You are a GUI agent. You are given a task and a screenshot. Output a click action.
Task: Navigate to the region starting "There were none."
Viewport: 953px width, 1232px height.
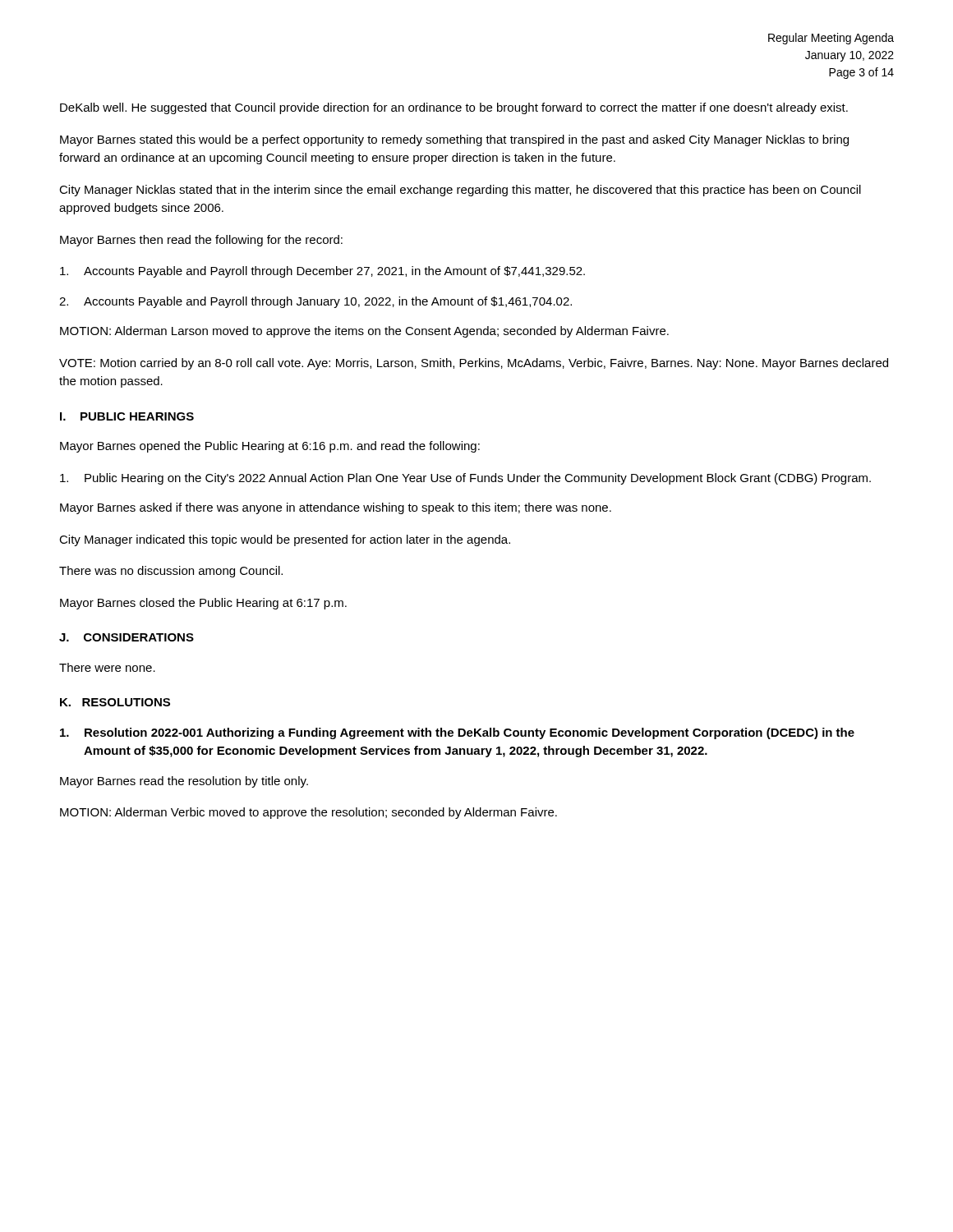[x=107, y=667]
